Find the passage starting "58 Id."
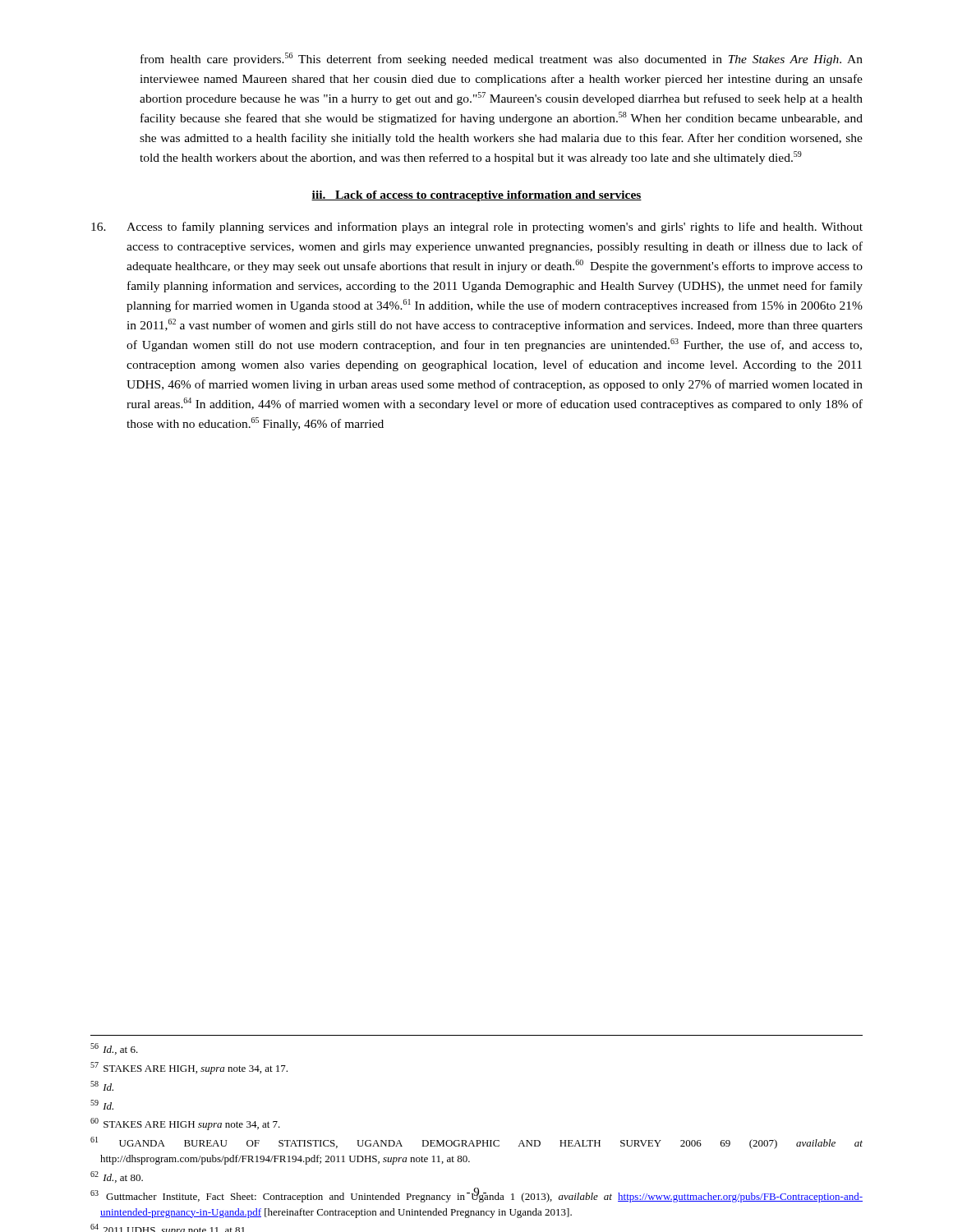Screen dimensions: 1232x953 102,1086
